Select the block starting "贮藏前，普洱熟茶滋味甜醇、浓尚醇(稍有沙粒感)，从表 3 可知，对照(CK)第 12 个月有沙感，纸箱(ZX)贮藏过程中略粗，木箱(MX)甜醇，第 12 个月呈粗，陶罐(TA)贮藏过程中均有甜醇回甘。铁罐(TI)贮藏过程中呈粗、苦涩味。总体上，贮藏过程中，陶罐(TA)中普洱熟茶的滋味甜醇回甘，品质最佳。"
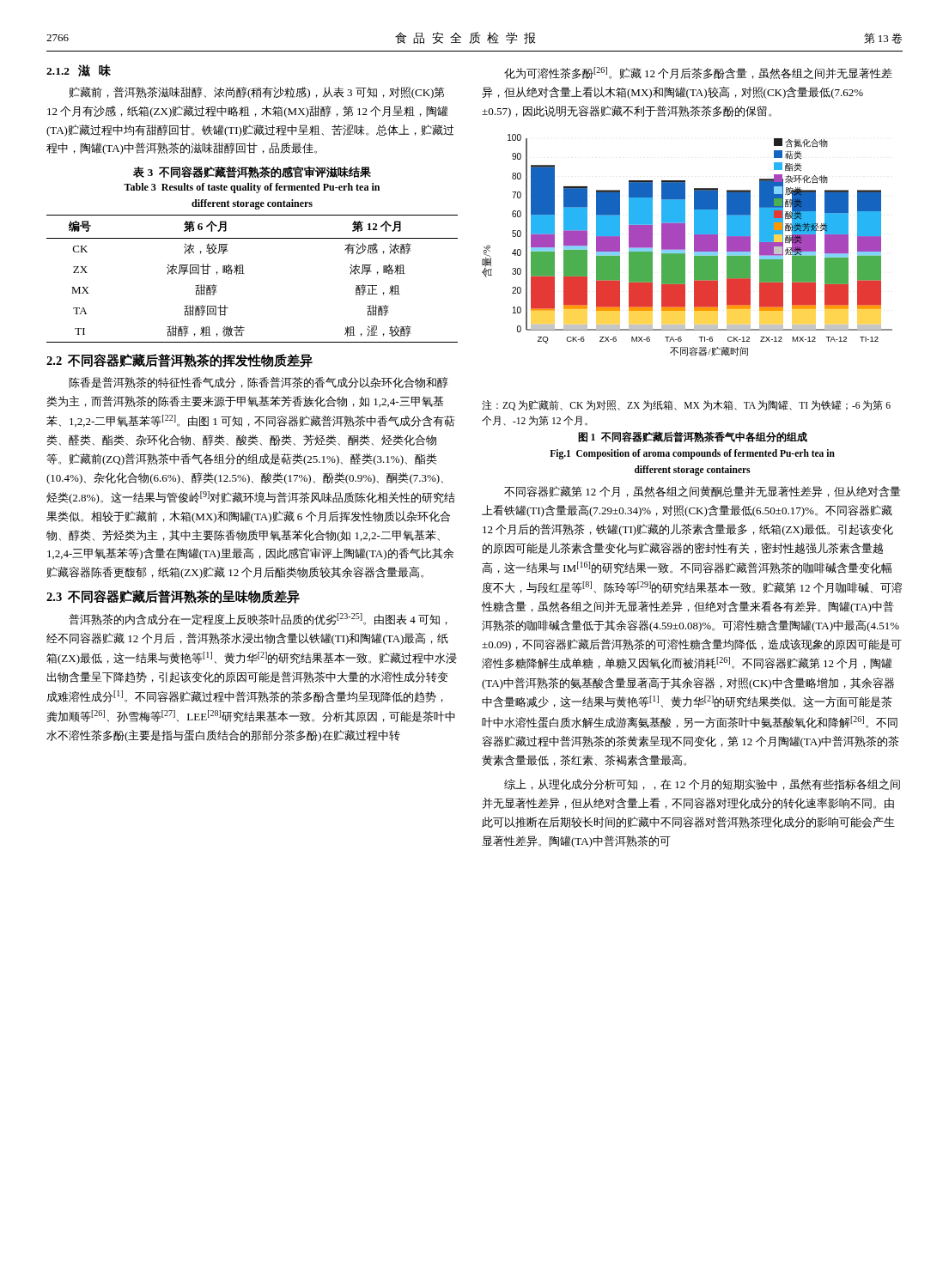This screenshot has height=1288, width=949. (252, 121)
